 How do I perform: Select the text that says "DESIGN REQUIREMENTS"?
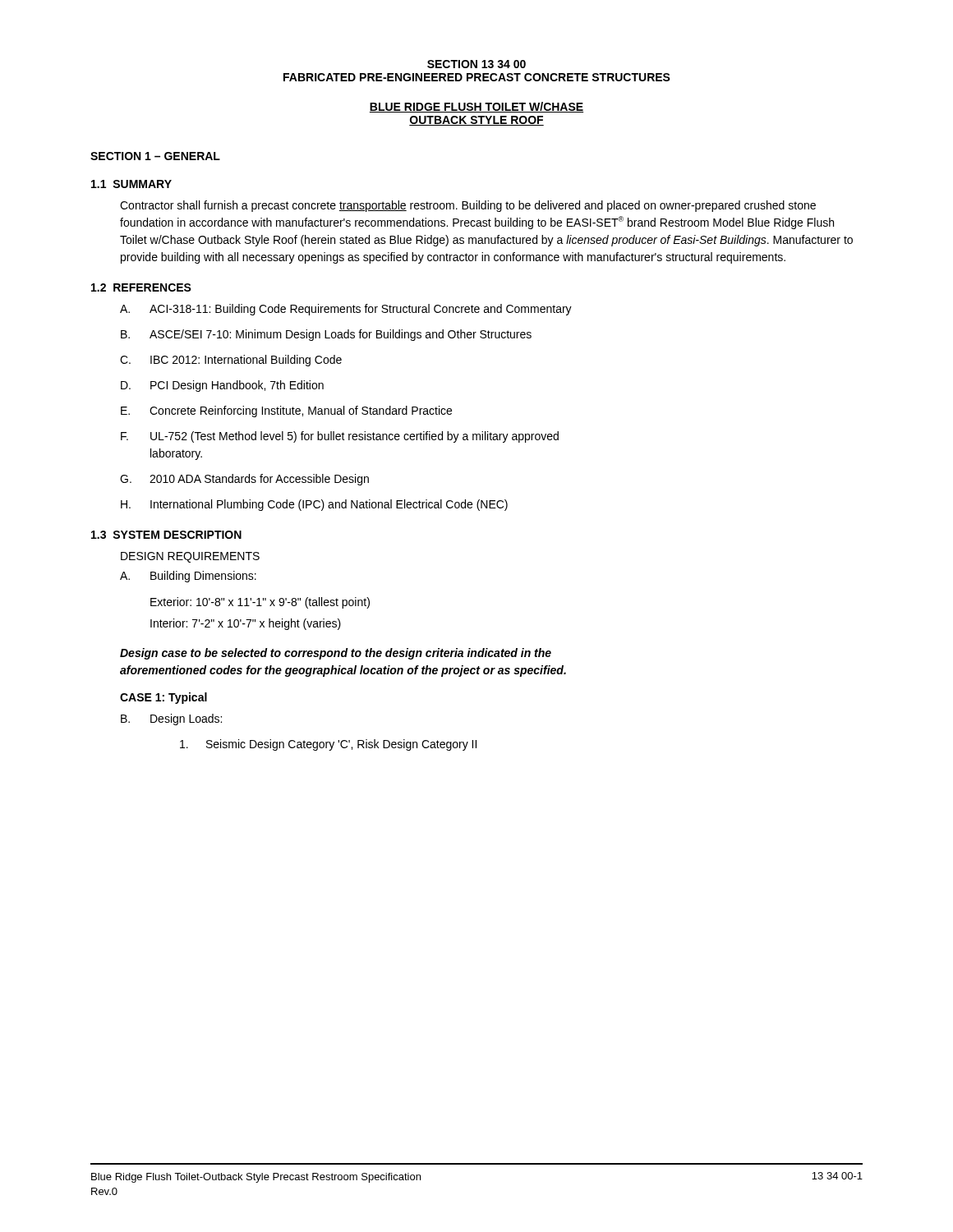[x=190, y=556]
